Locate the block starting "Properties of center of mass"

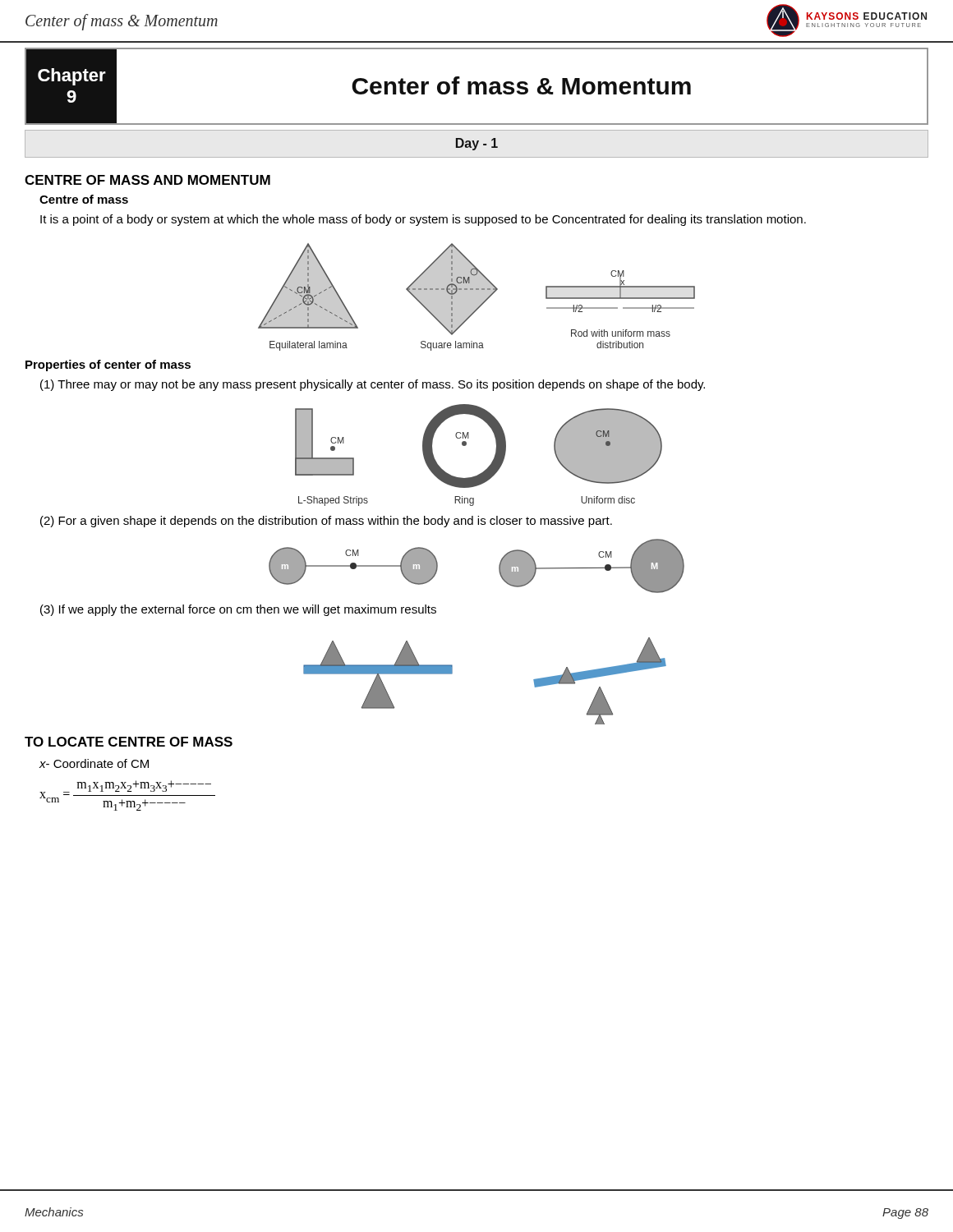[108, 364]
